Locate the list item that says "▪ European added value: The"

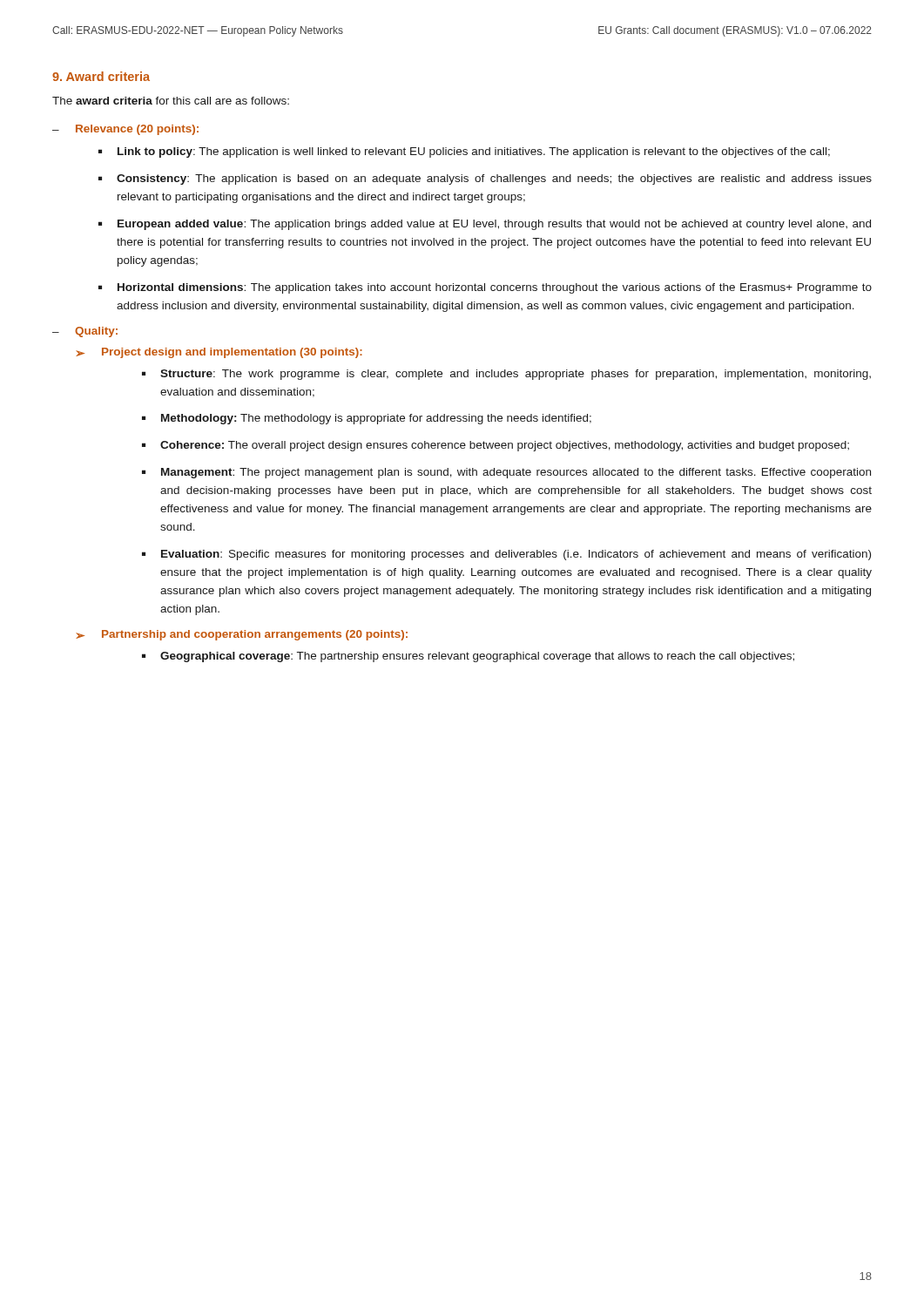(x=485, y=243)
